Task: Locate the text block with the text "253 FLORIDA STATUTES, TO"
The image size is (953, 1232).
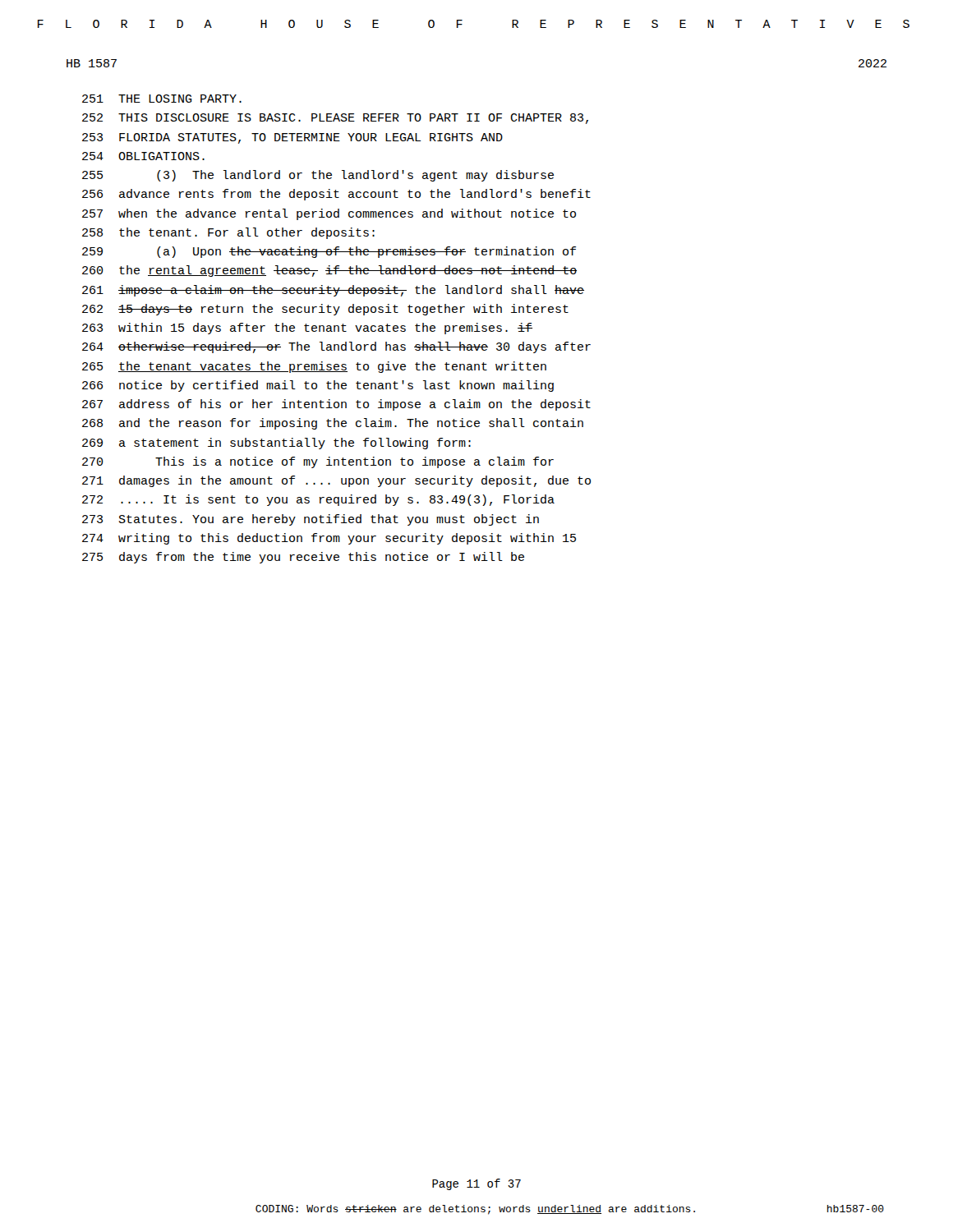Action: (284, 138)
